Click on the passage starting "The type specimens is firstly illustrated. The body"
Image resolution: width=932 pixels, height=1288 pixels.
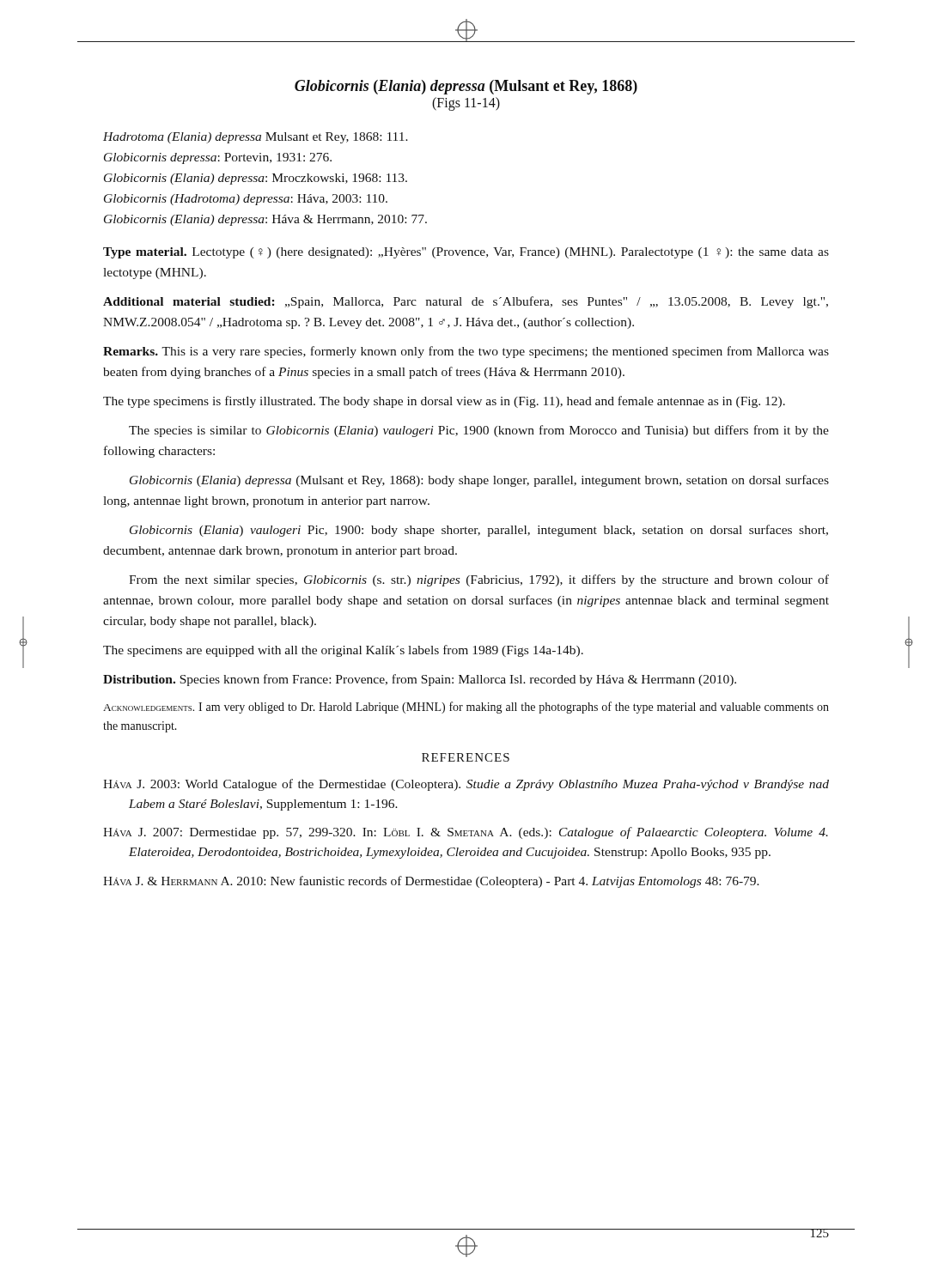(444, 401)
